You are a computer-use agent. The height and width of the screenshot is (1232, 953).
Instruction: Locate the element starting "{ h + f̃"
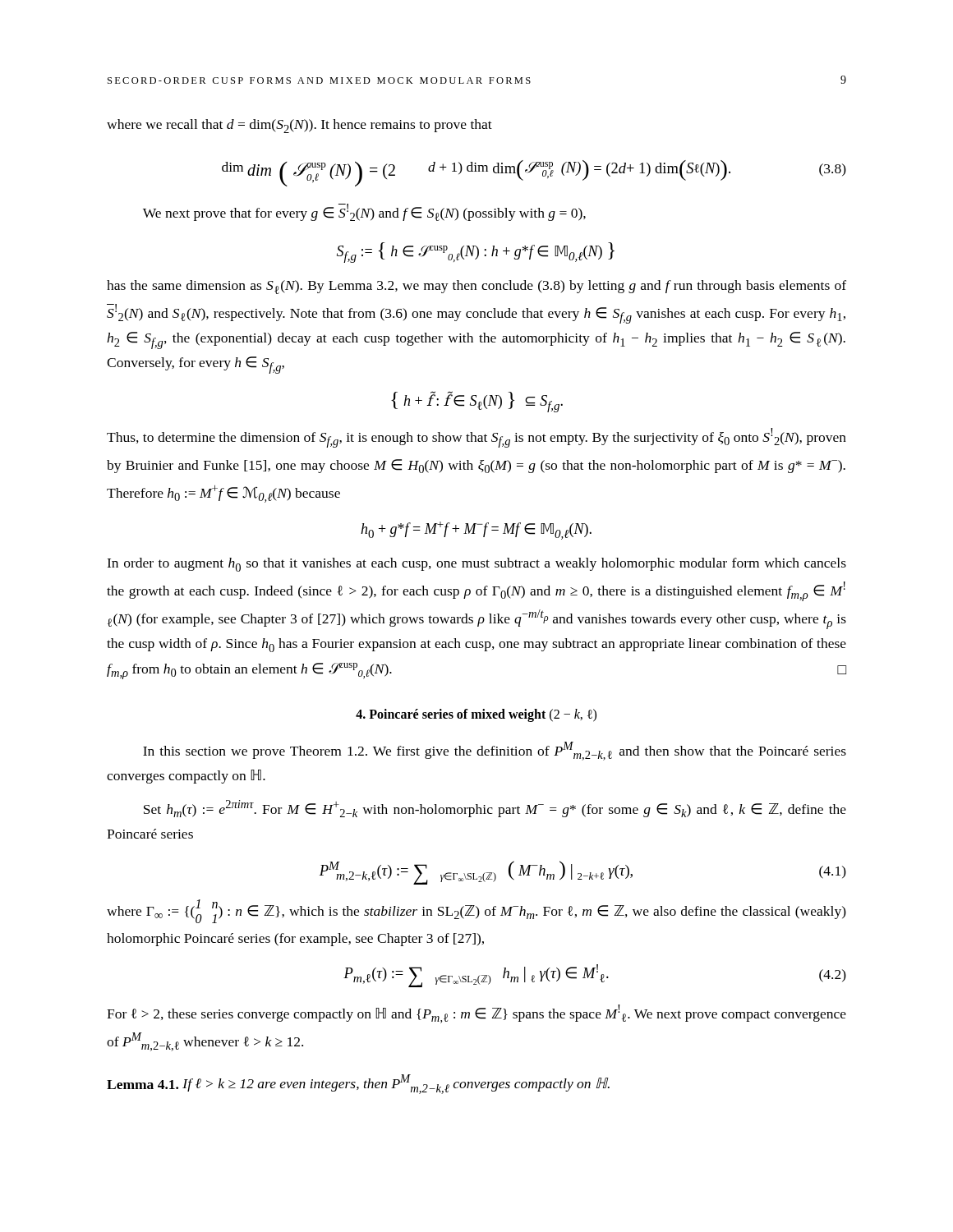(x=476, y=400)
